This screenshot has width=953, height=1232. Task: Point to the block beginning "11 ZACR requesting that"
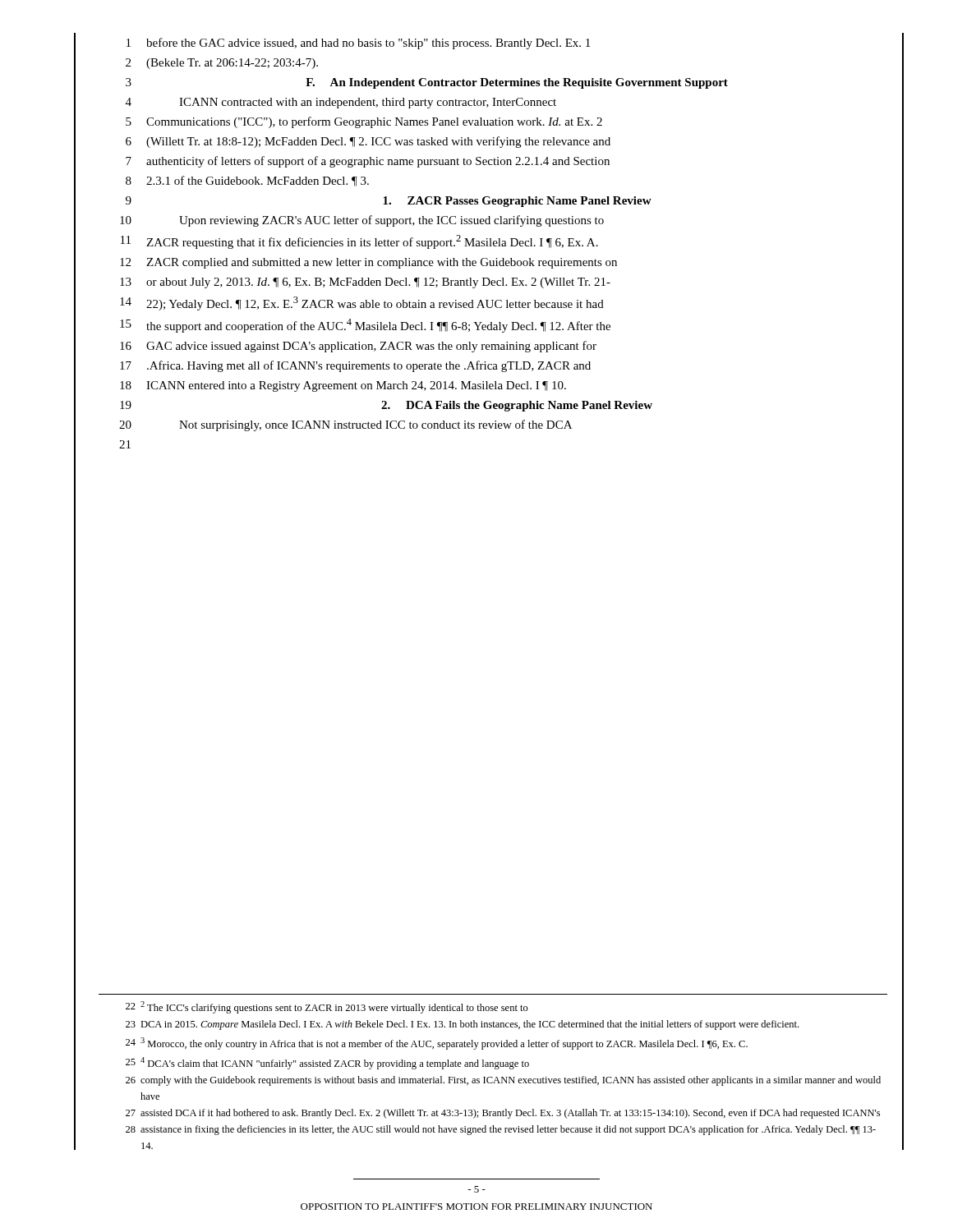click(493, 241)
